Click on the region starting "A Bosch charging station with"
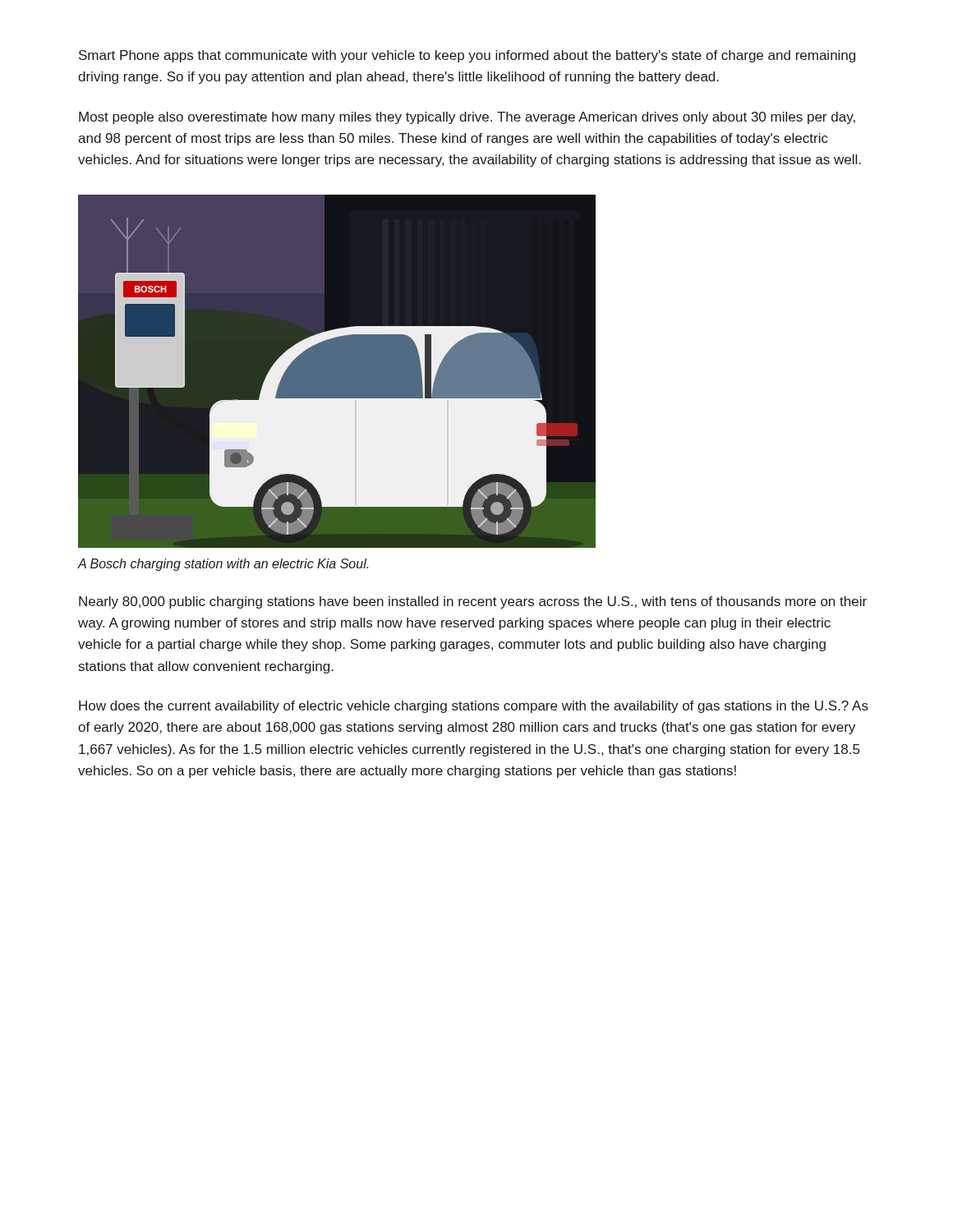Viewport: 953px width, 1232px height. [224, 564]
